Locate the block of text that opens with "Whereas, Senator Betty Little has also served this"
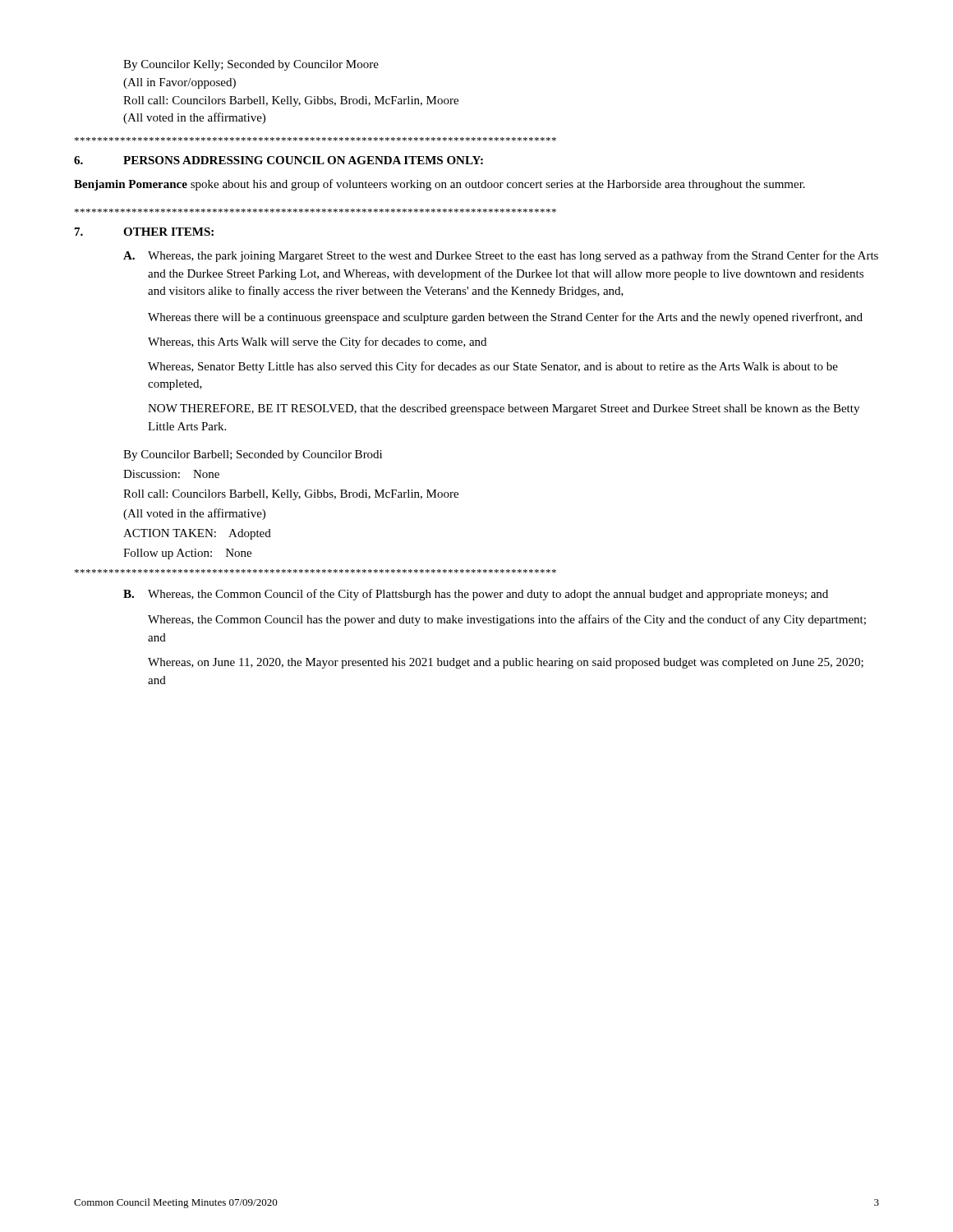 [493, 375]
